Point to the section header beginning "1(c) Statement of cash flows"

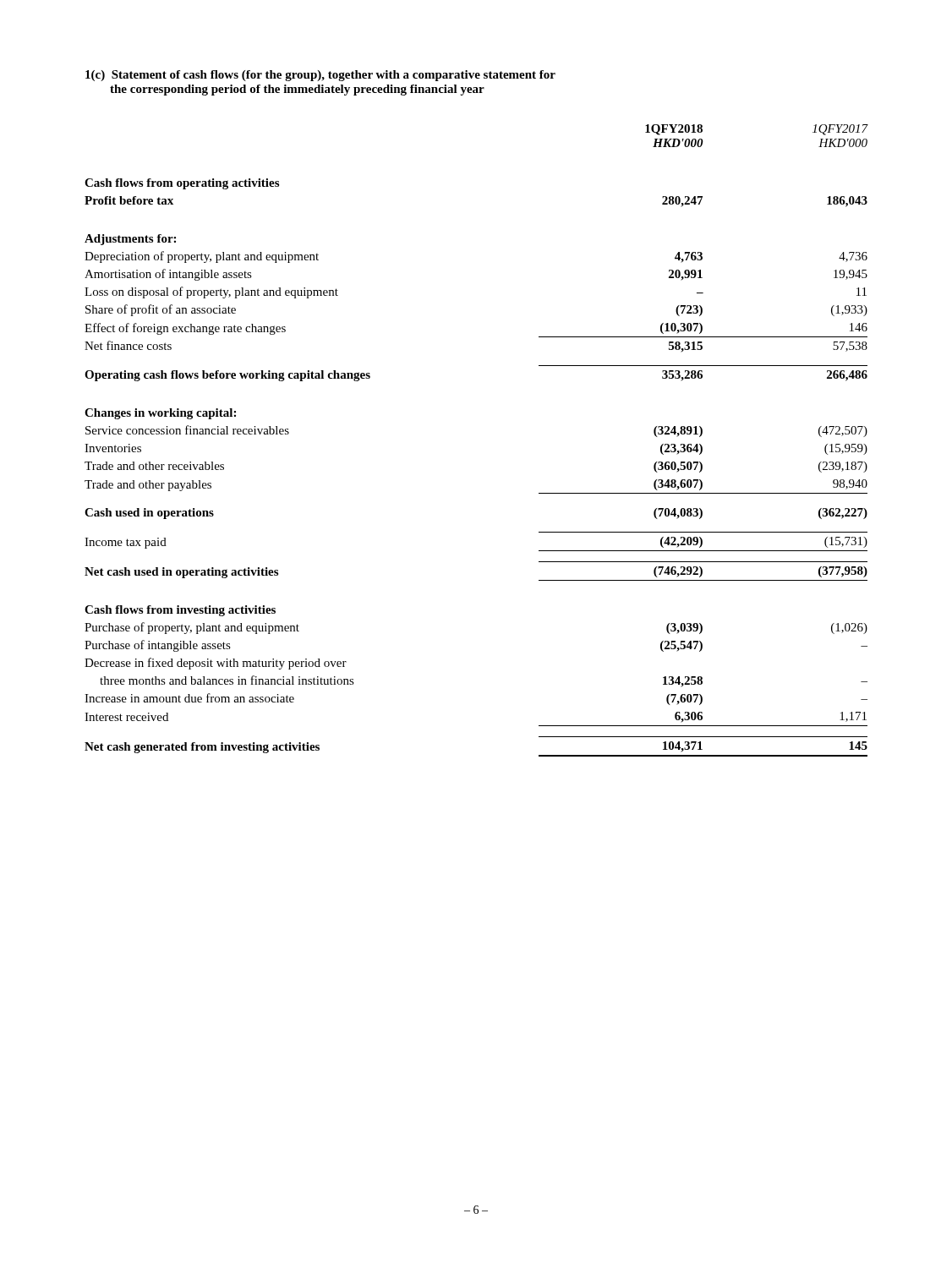[320, 82]
